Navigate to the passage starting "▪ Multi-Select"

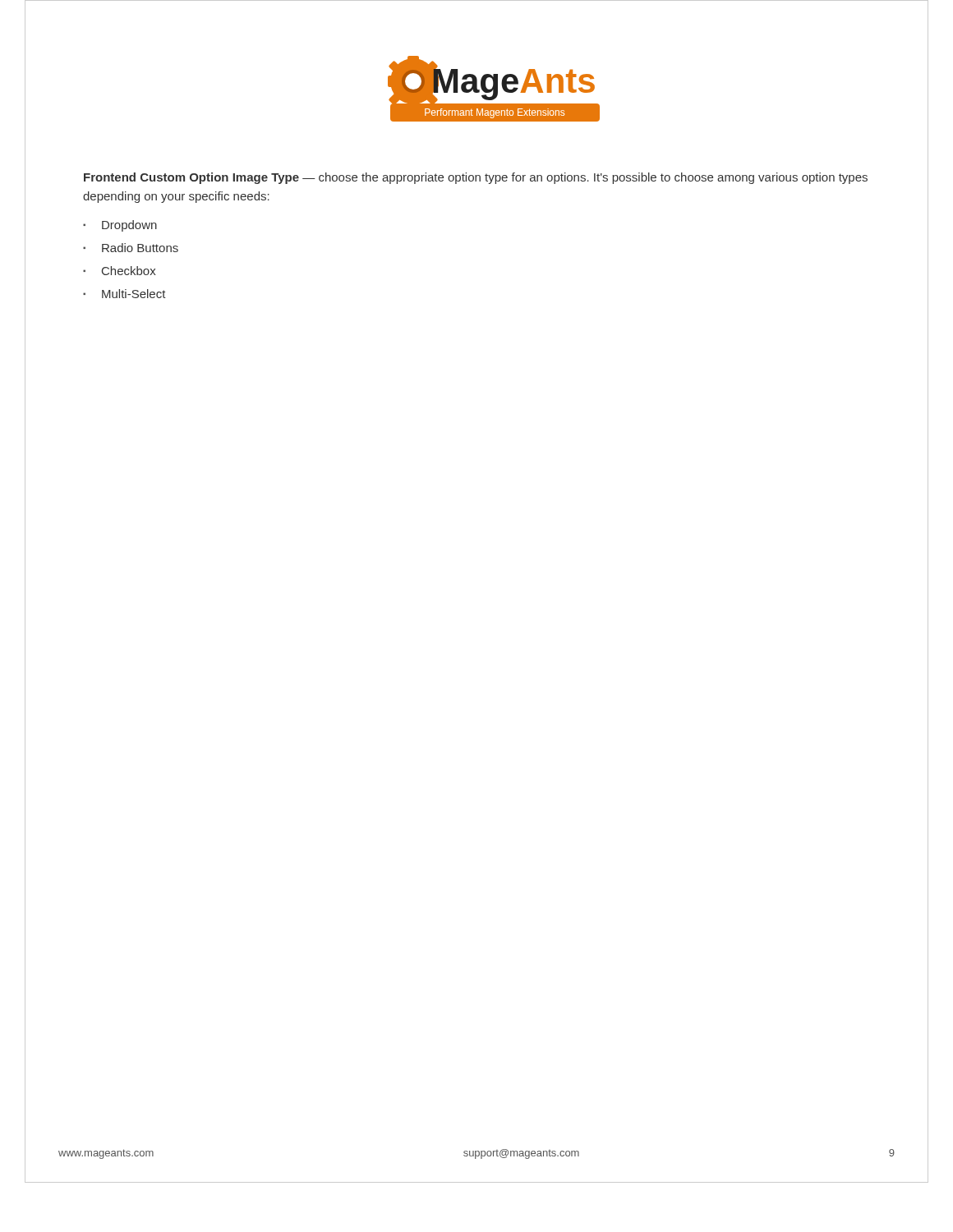[124, 294]
